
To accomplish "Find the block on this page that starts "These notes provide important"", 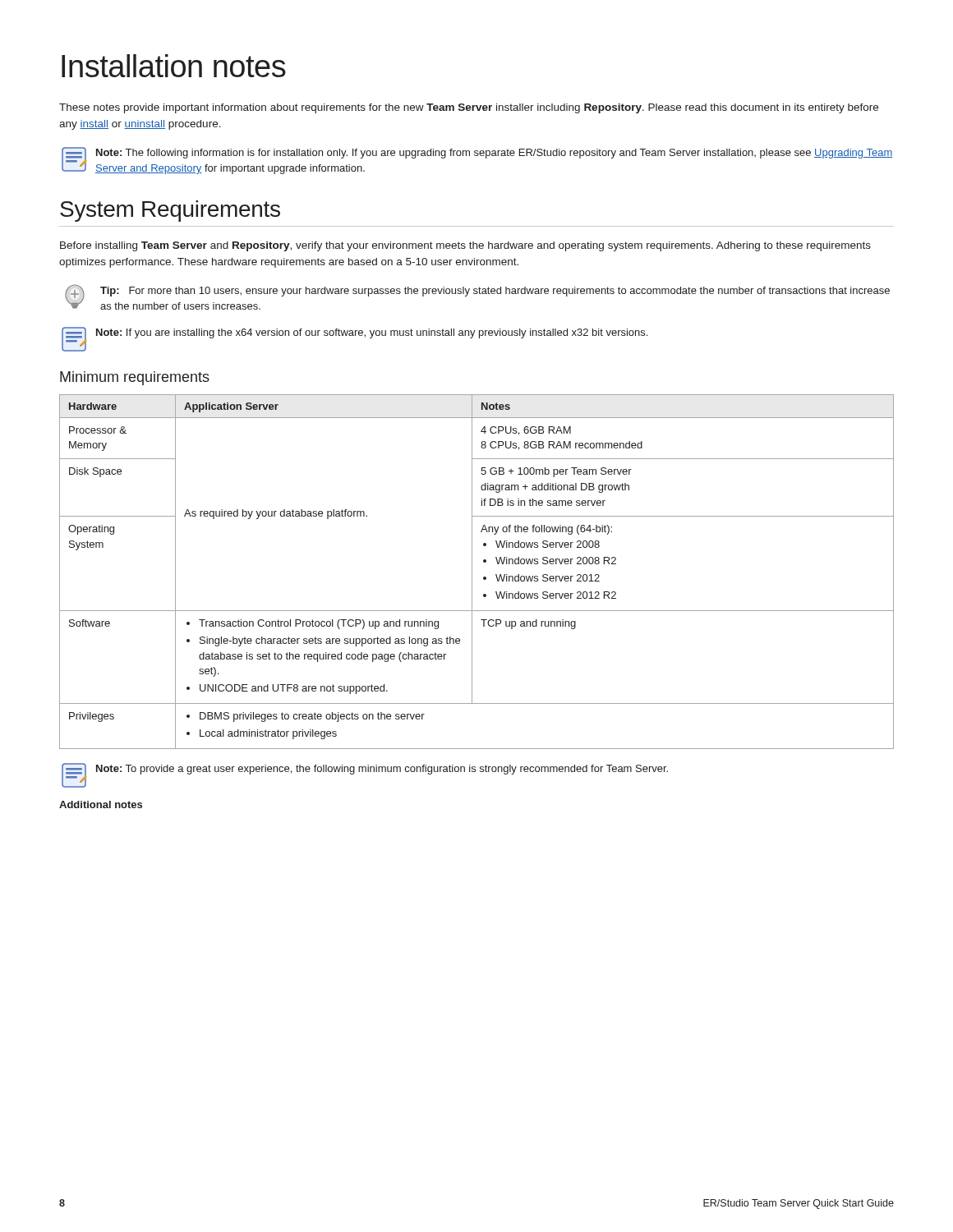I will pos(476,116).
